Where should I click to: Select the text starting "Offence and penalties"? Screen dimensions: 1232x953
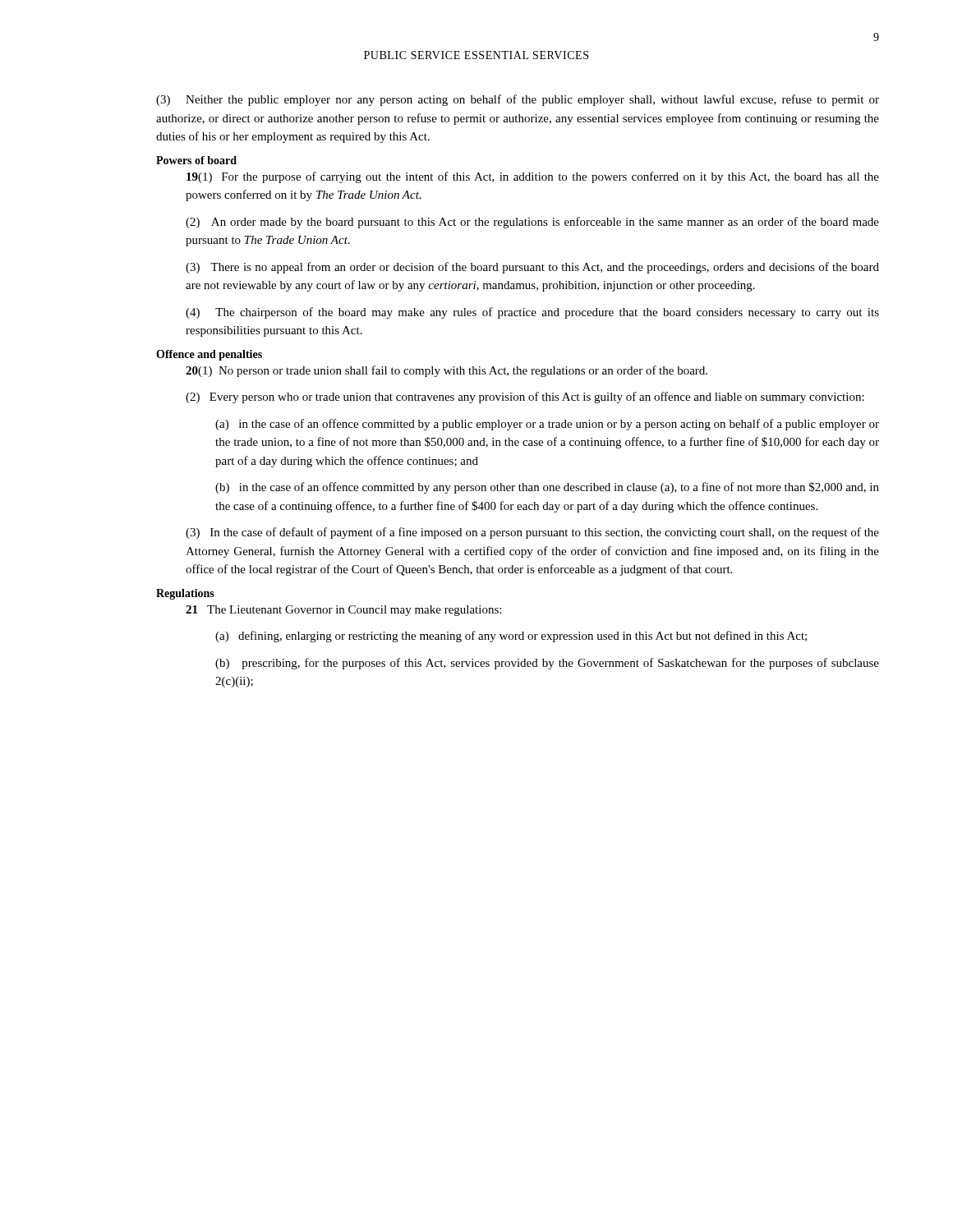point(209,354)
